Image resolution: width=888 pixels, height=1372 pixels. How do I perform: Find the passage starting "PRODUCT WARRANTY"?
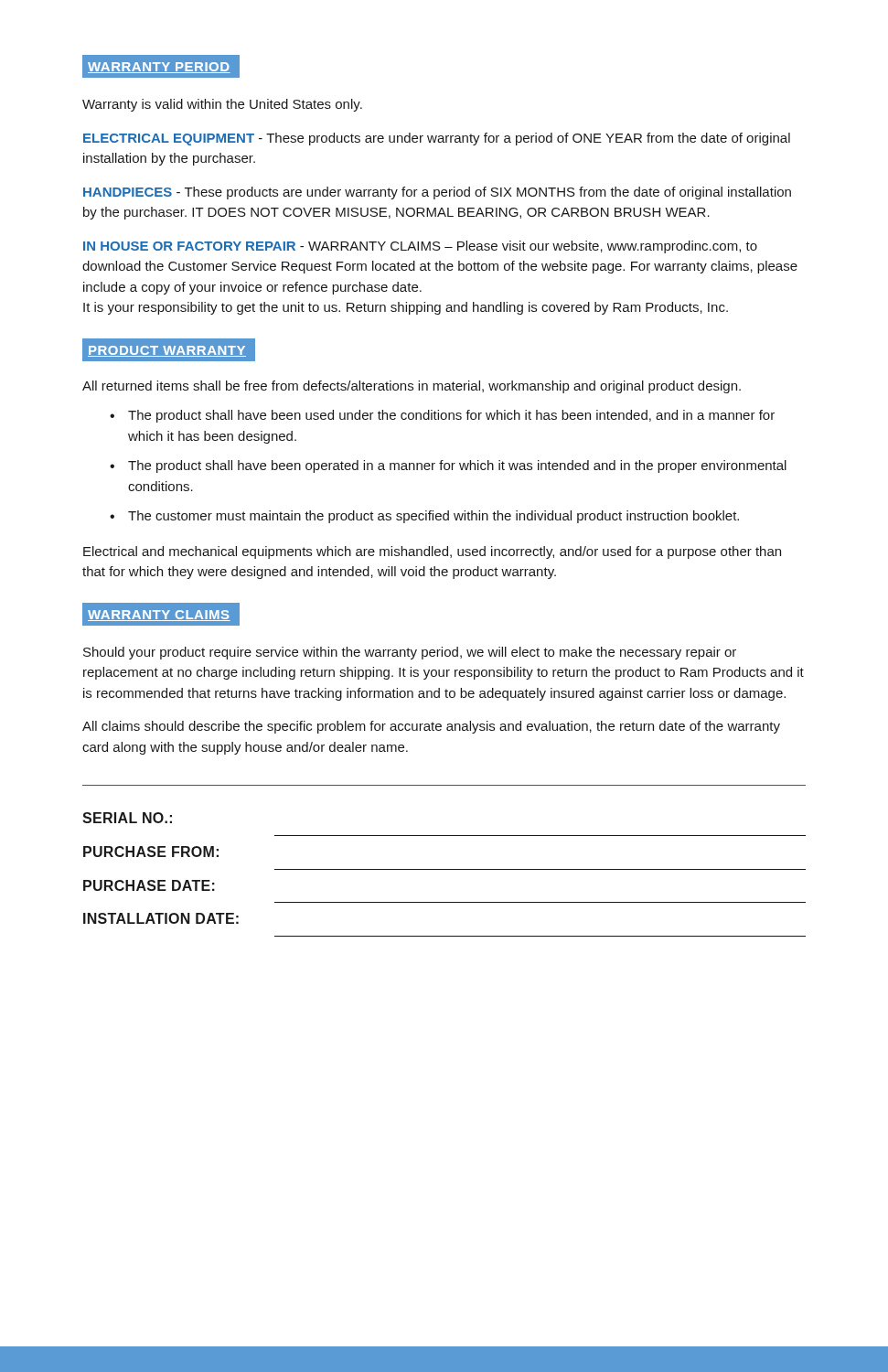point(169,349)
